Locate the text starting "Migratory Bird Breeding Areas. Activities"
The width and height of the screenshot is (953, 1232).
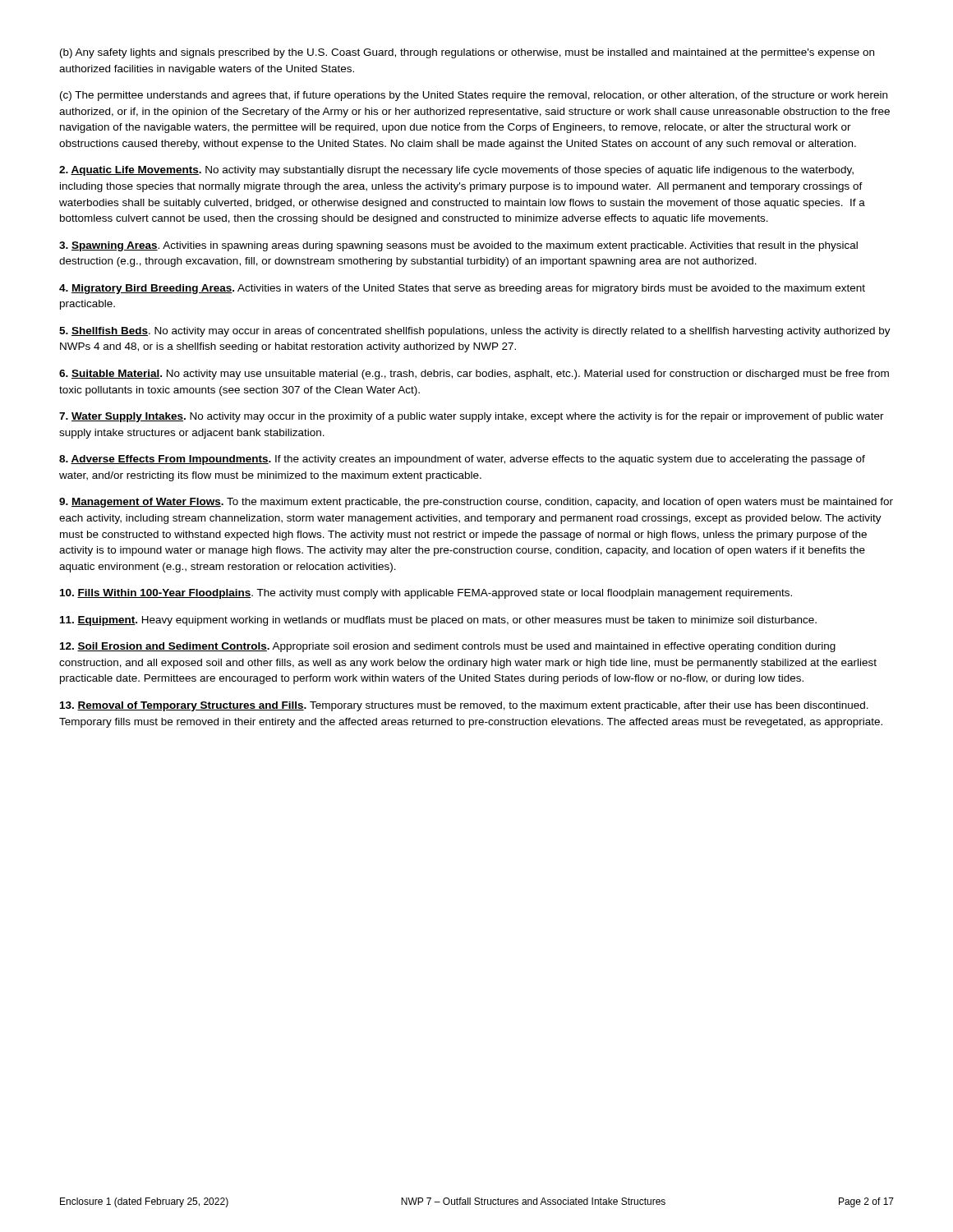click(462, 296)
